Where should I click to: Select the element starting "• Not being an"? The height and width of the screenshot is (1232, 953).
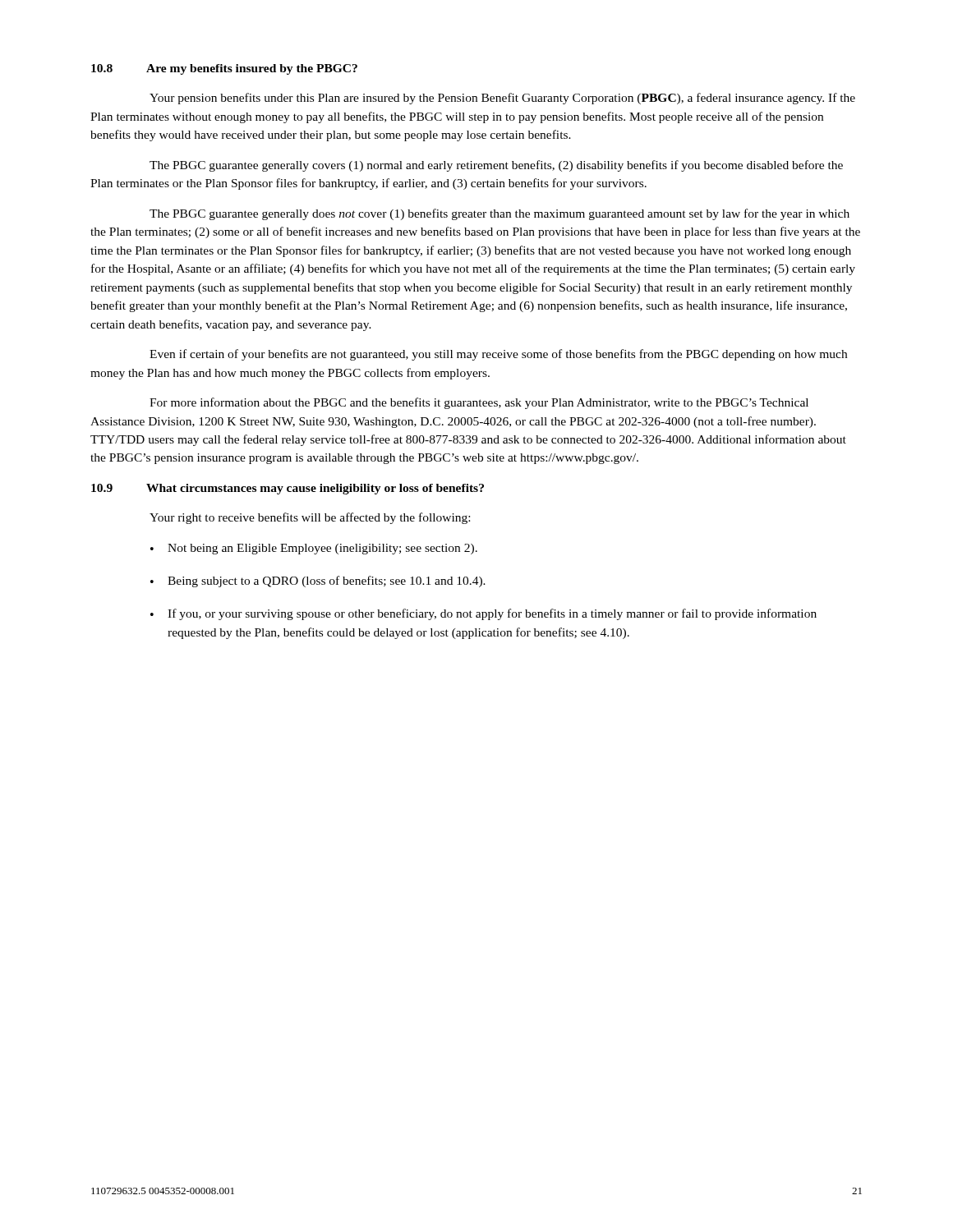314,549
